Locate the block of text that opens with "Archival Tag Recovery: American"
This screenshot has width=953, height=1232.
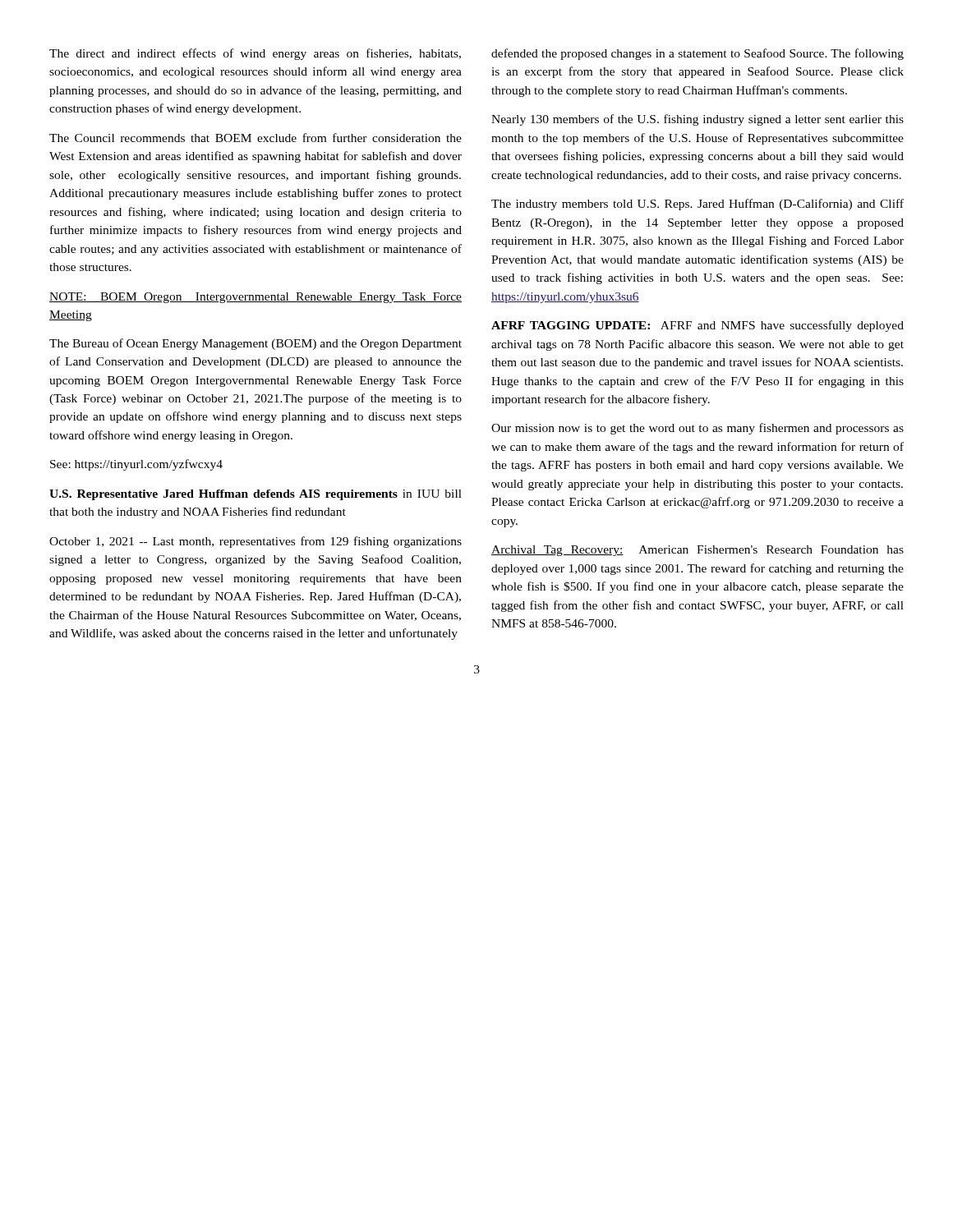(698, 587)
